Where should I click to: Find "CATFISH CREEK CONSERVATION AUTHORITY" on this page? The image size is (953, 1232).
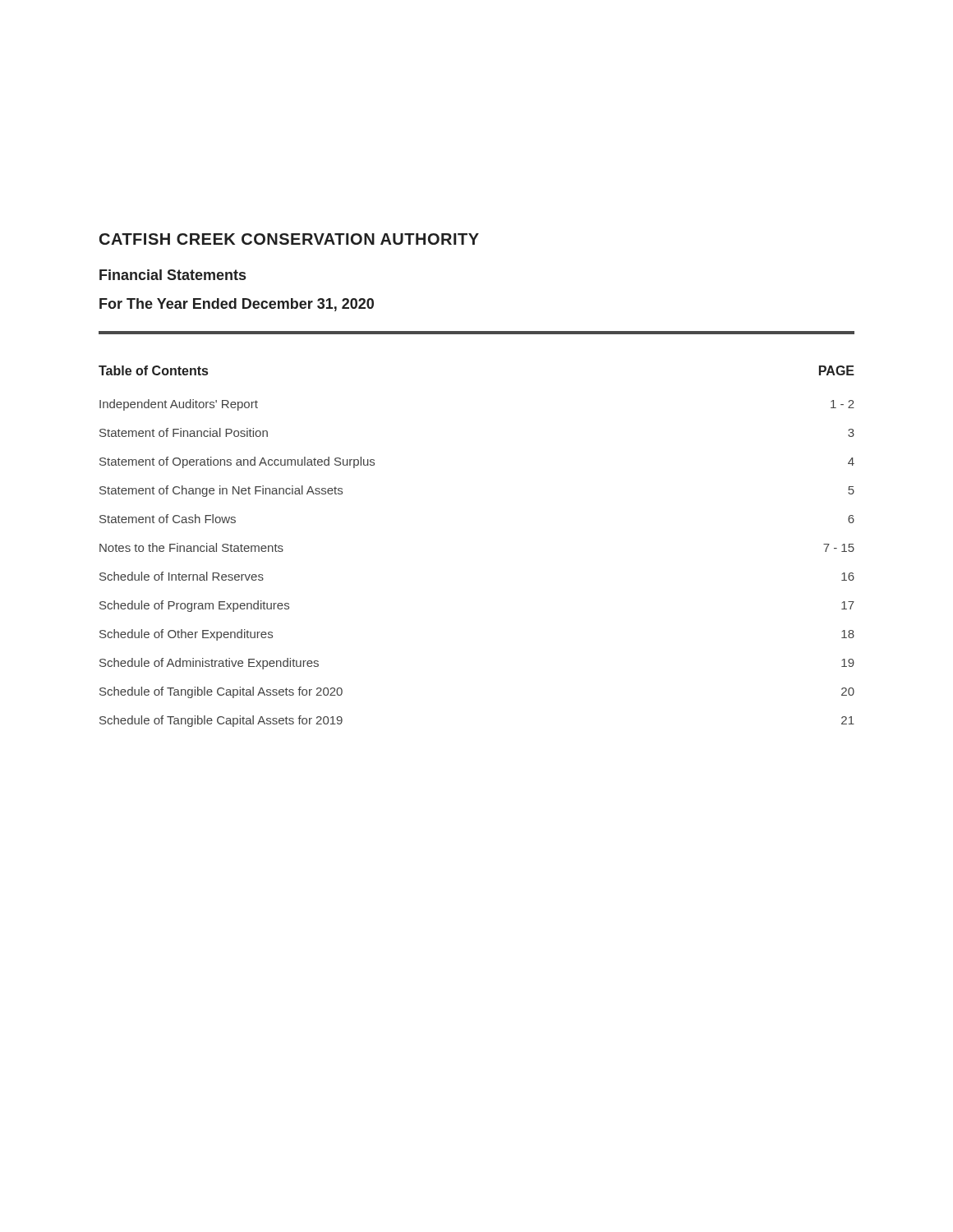pos(289,239)
